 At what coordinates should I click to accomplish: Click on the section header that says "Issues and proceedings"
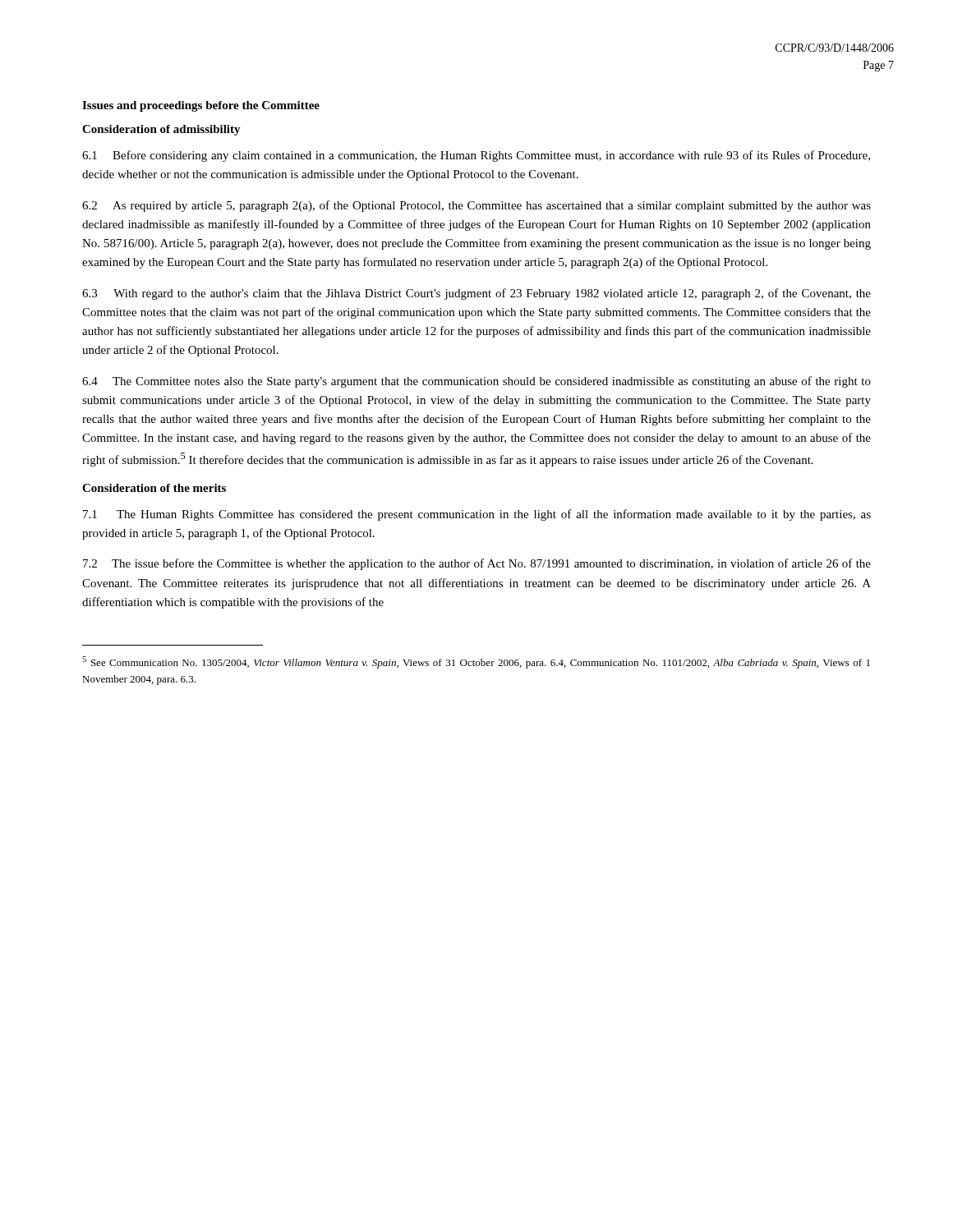(x=201, y=105)
